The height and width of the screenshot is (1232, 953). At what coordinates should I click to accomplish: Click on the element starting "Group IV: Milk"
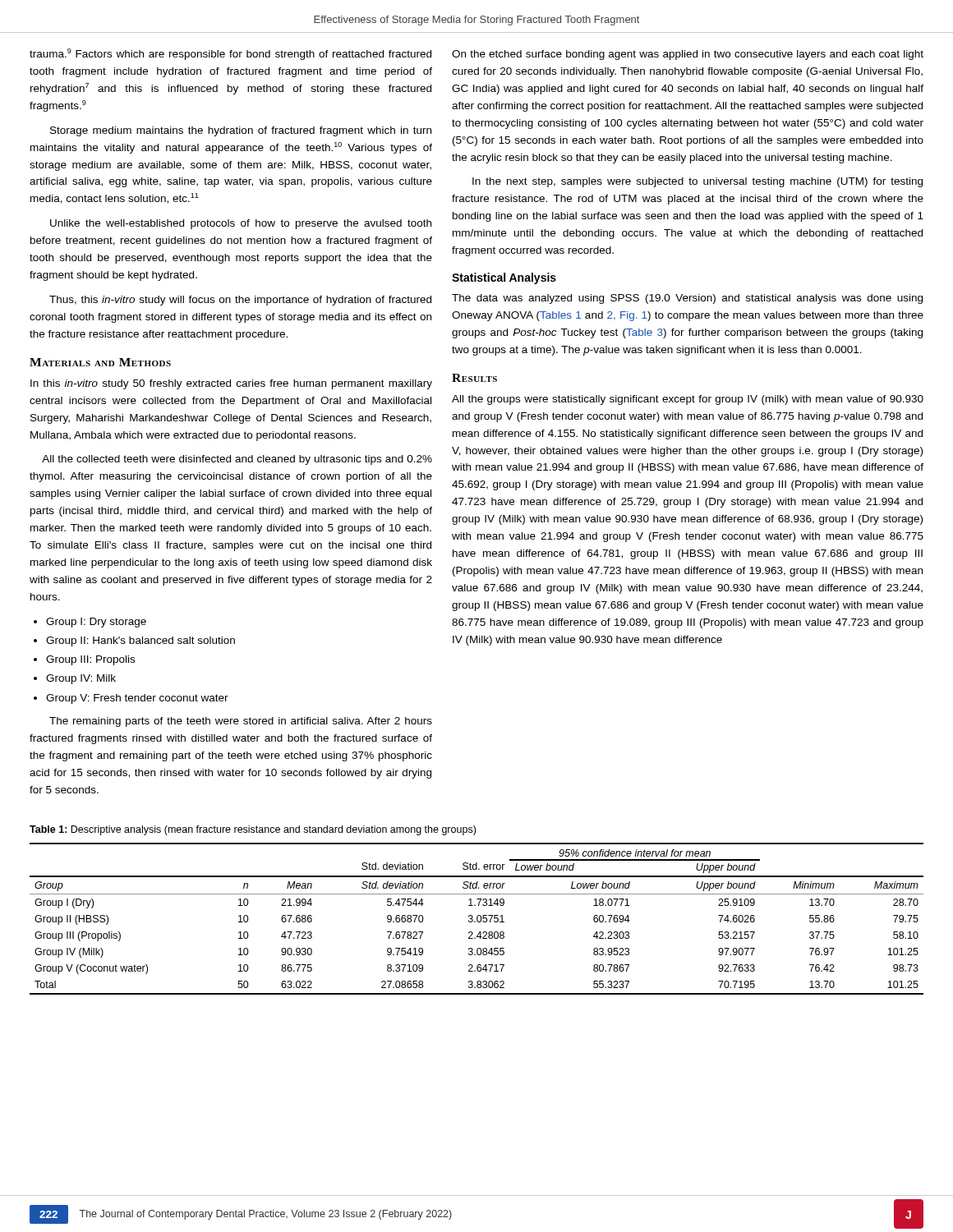point(81,678)
